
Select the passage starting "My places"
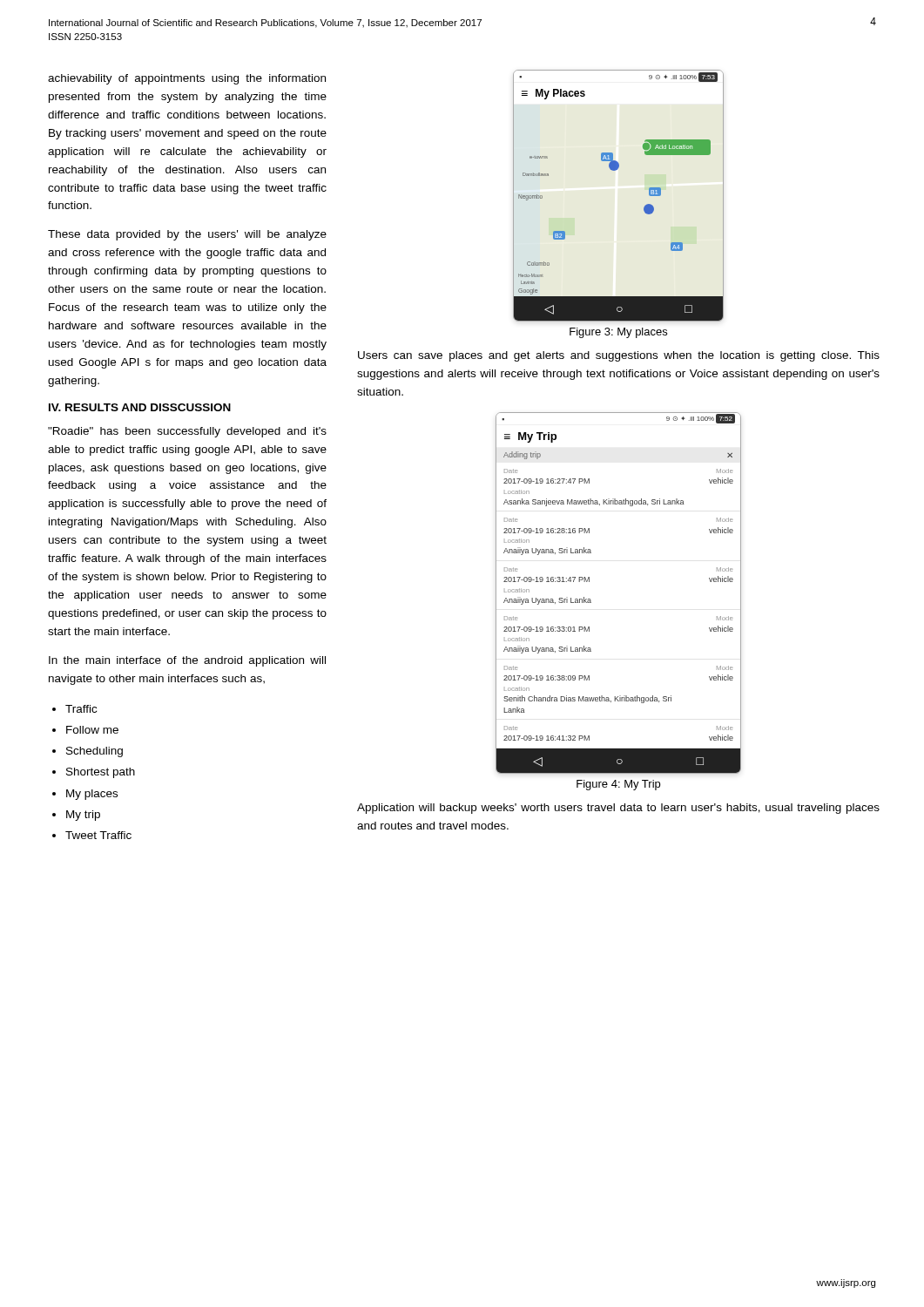click(x=92, y=793)
